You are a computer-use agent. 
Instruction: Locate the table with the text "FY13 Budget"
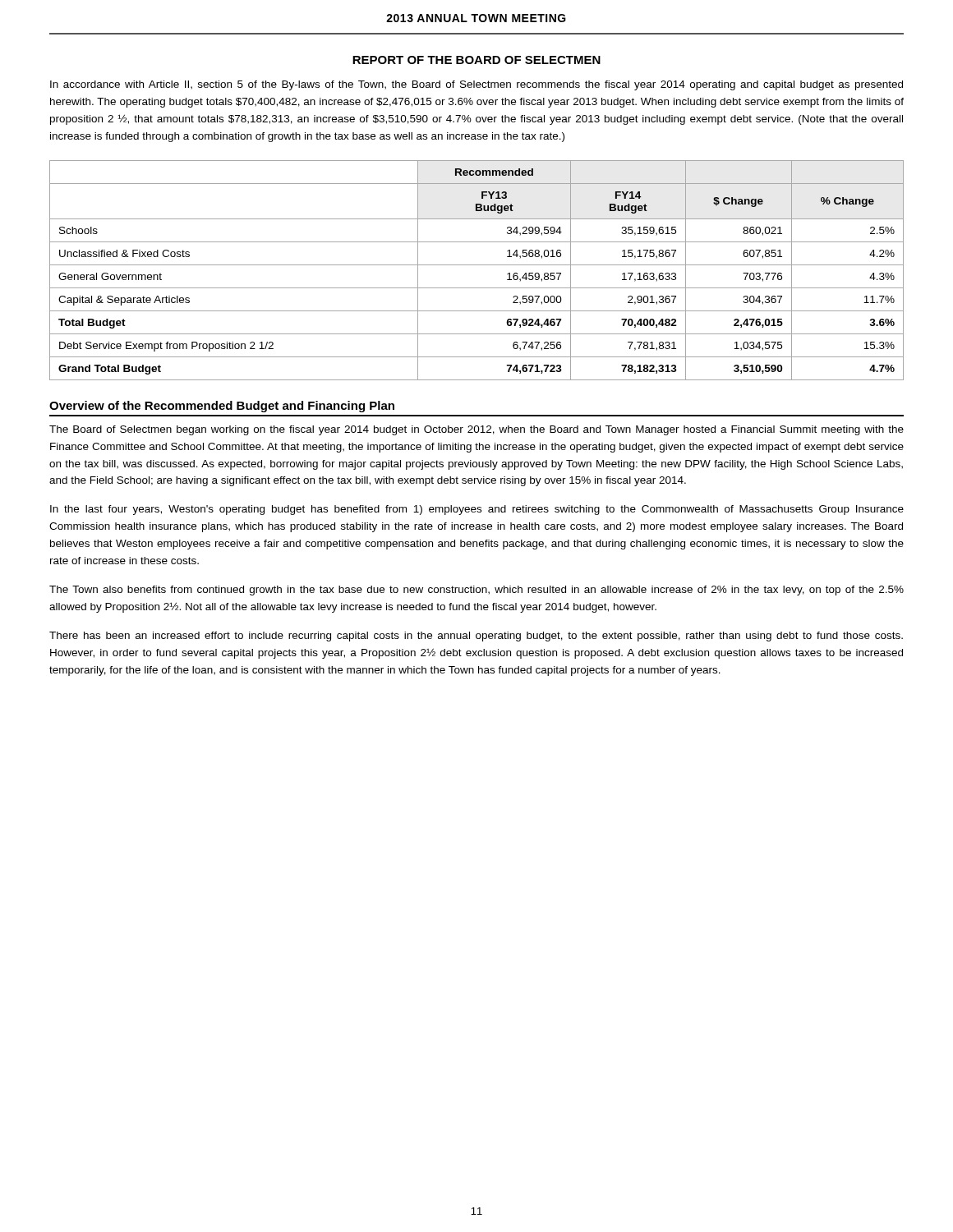click(x=476, y=270)
